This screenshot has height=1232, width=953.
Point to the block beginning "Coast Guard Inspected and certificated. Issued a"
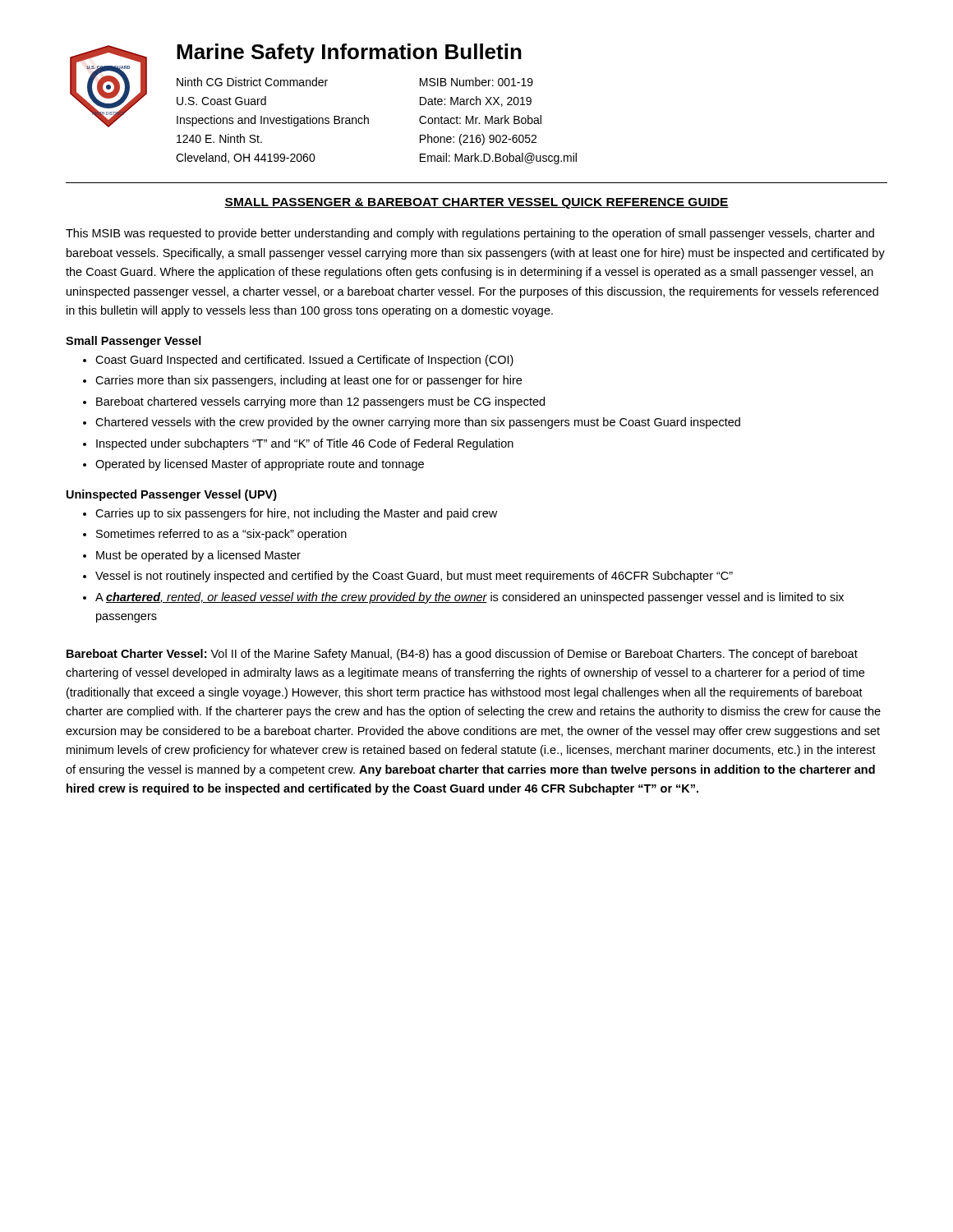(x=305, y=360)
